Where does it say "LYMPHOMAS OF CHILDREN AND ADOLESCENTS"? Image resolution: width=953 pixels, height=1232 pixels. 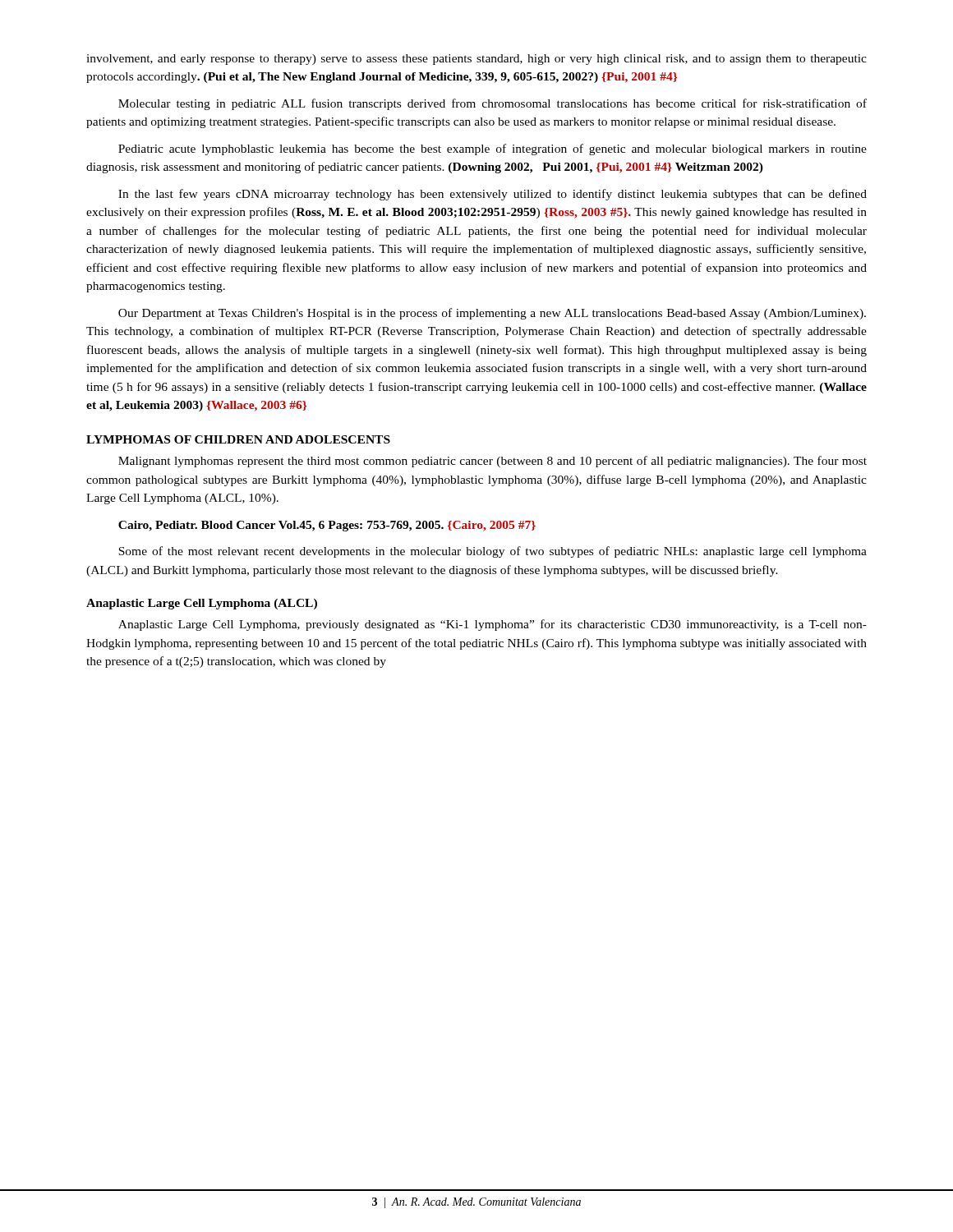[238, 439]
